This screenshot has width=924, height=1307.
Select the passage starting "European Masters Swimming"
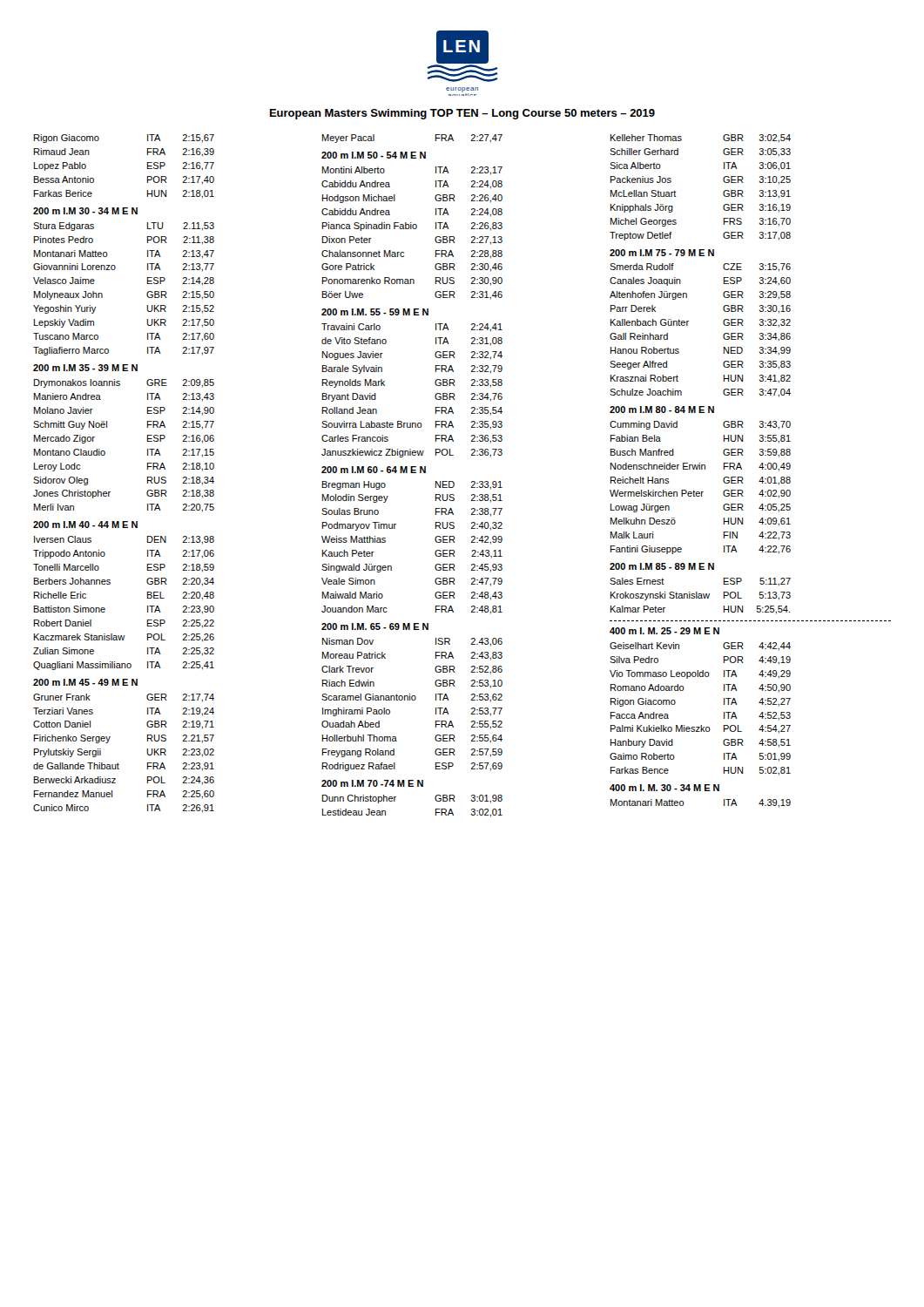(462, 113)
